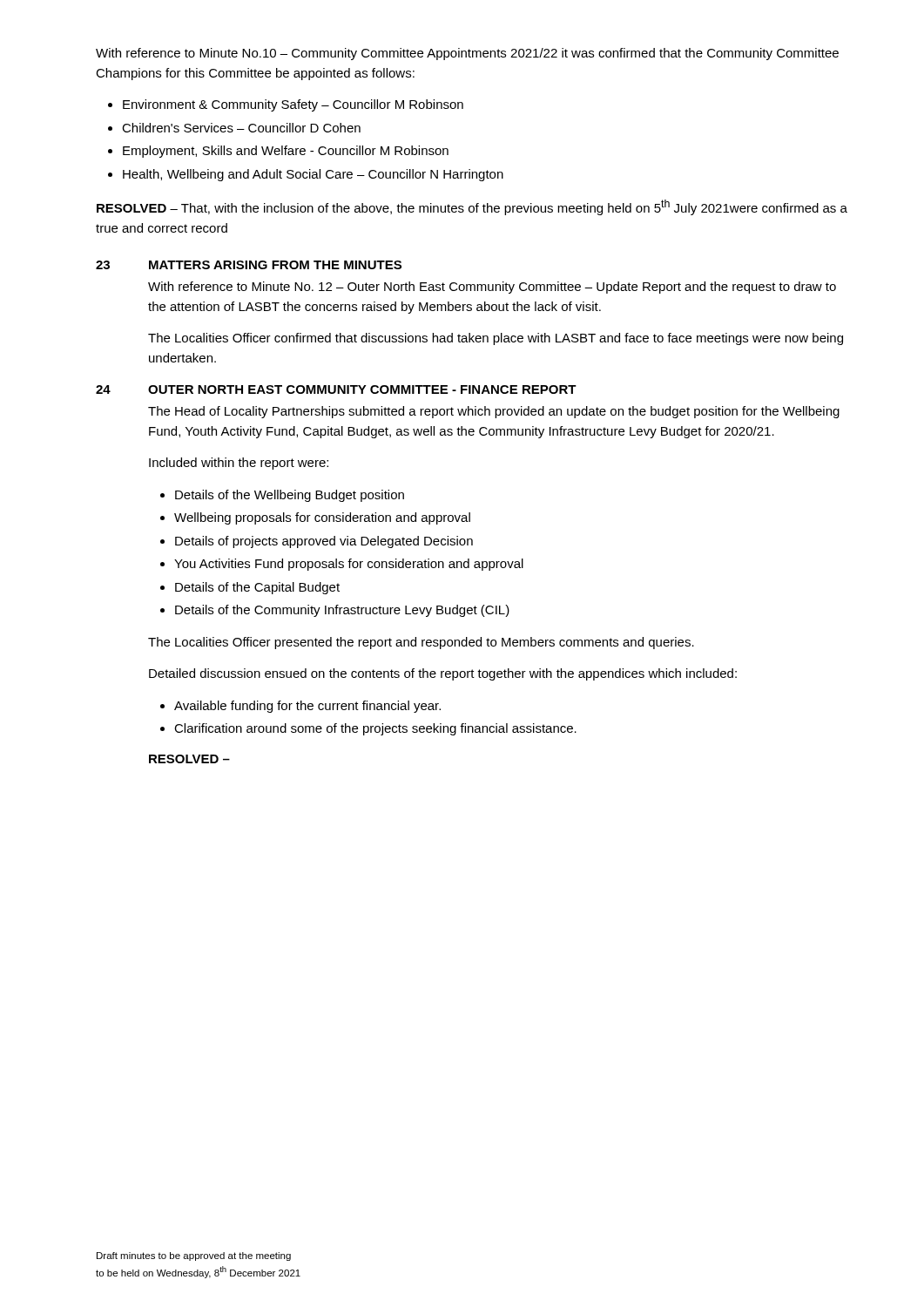The width and height of the screenshot is (924, 1307).
Task: Locate the block of text that opens with "Employment, Skills and Welfare - Councillor M"
Action: (286, 150)
